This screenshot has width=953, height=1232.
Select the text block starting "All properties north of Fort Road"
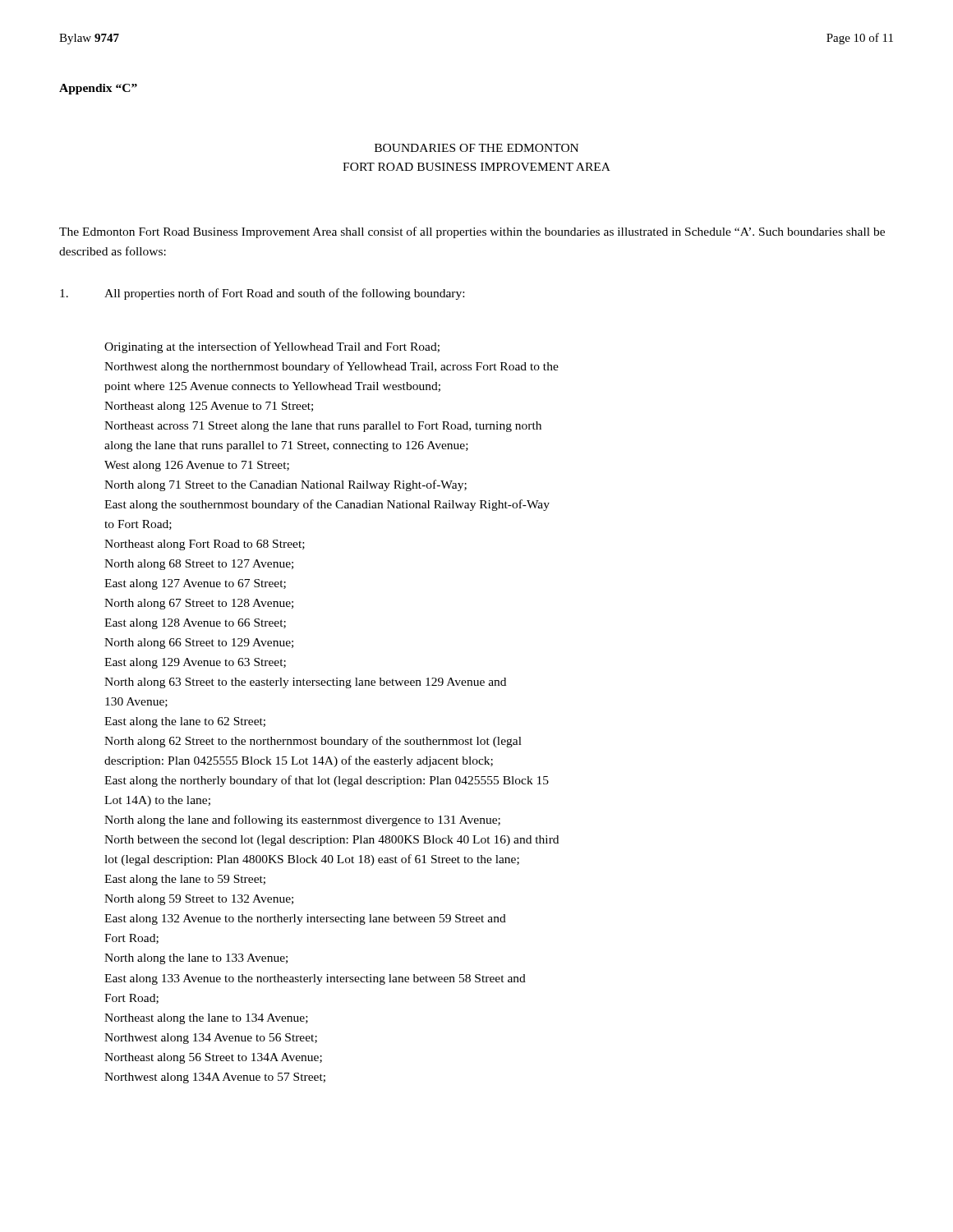285,293
